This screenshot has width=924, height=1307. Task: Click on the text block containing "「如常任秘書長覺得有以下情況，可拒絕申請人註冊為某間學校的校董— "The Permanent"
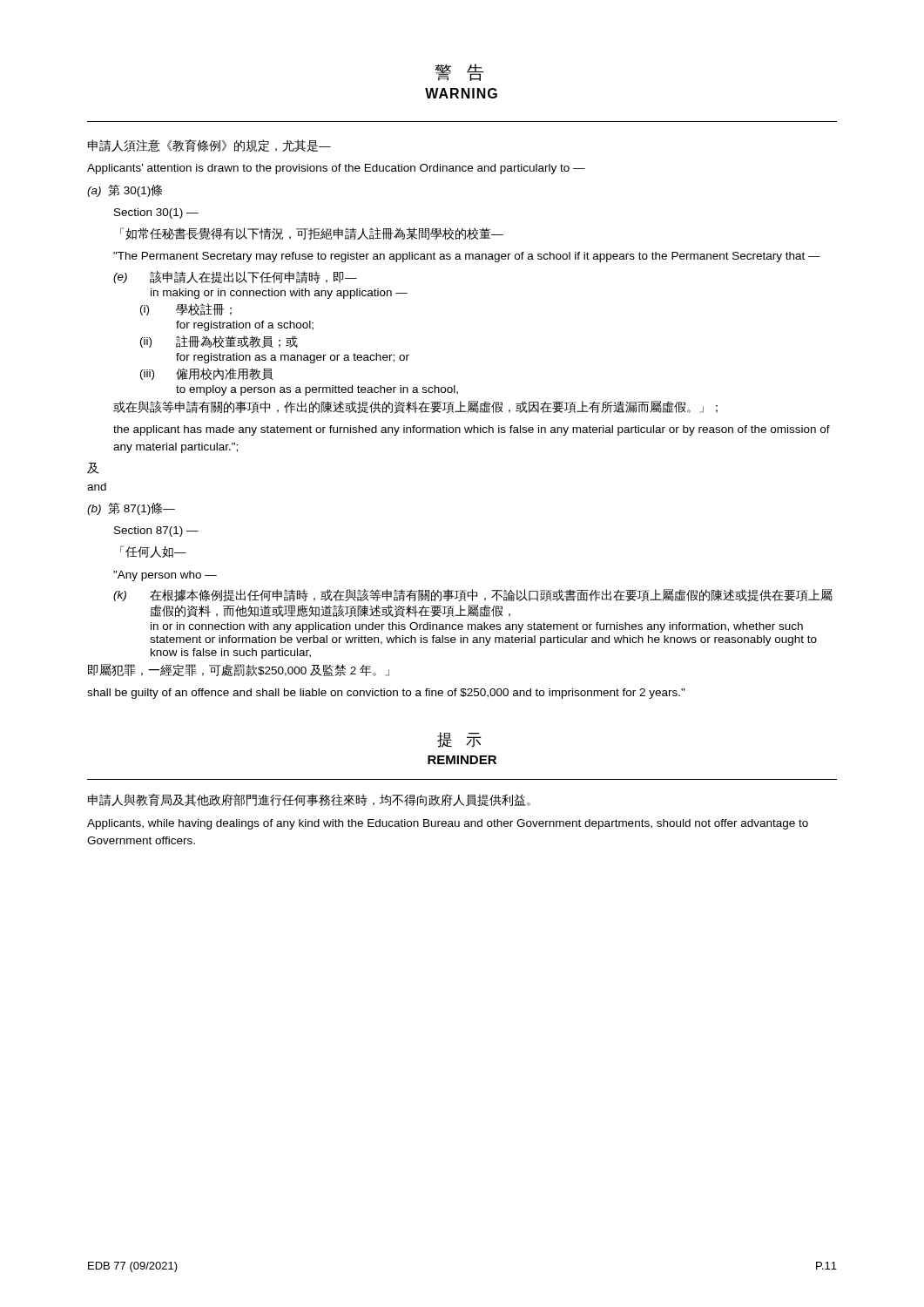[475, 246]
